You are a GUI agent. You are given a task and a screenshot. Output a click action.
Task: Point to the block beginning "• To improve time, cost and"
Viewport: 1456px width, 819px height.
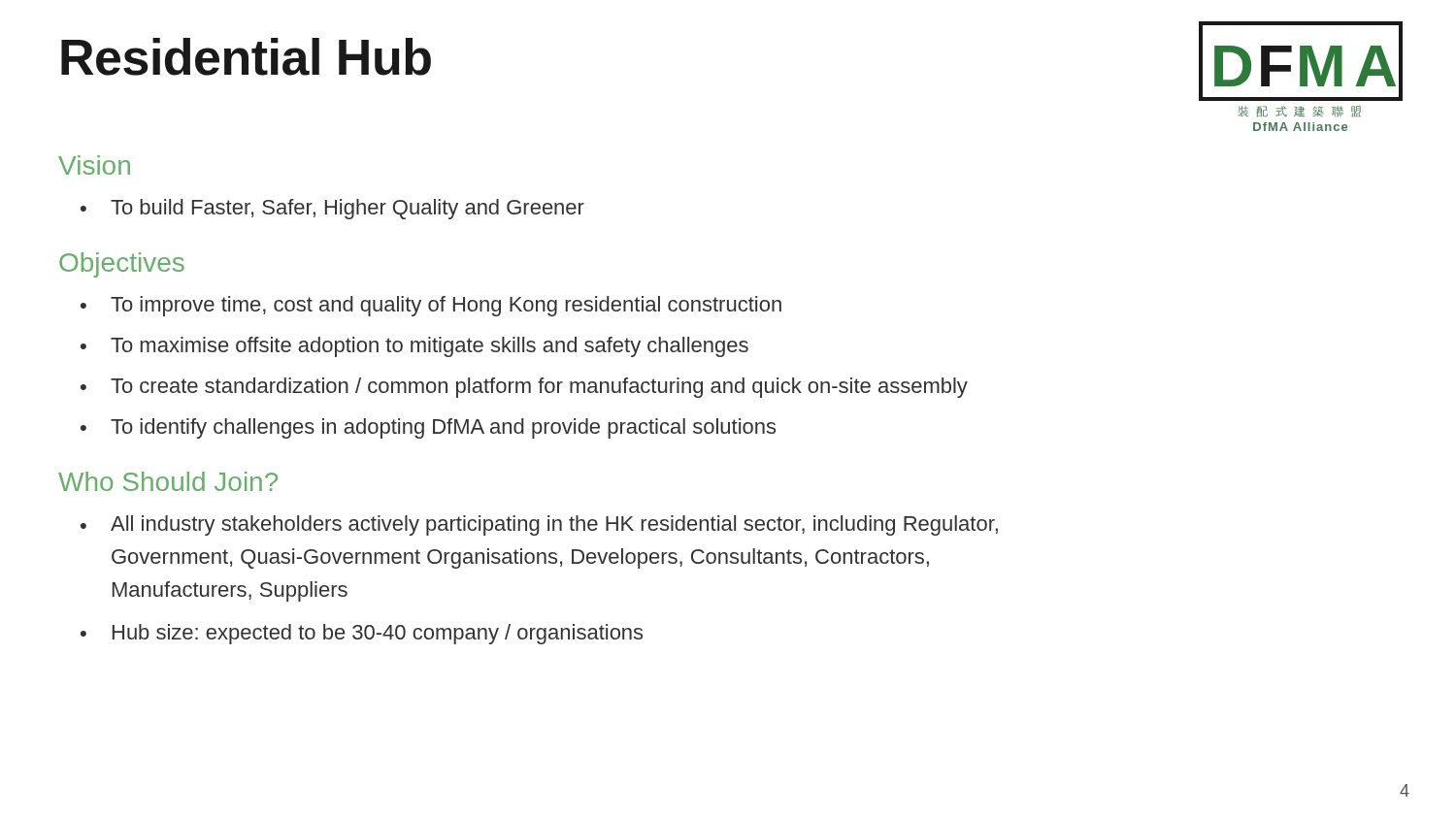click(431, 305)
